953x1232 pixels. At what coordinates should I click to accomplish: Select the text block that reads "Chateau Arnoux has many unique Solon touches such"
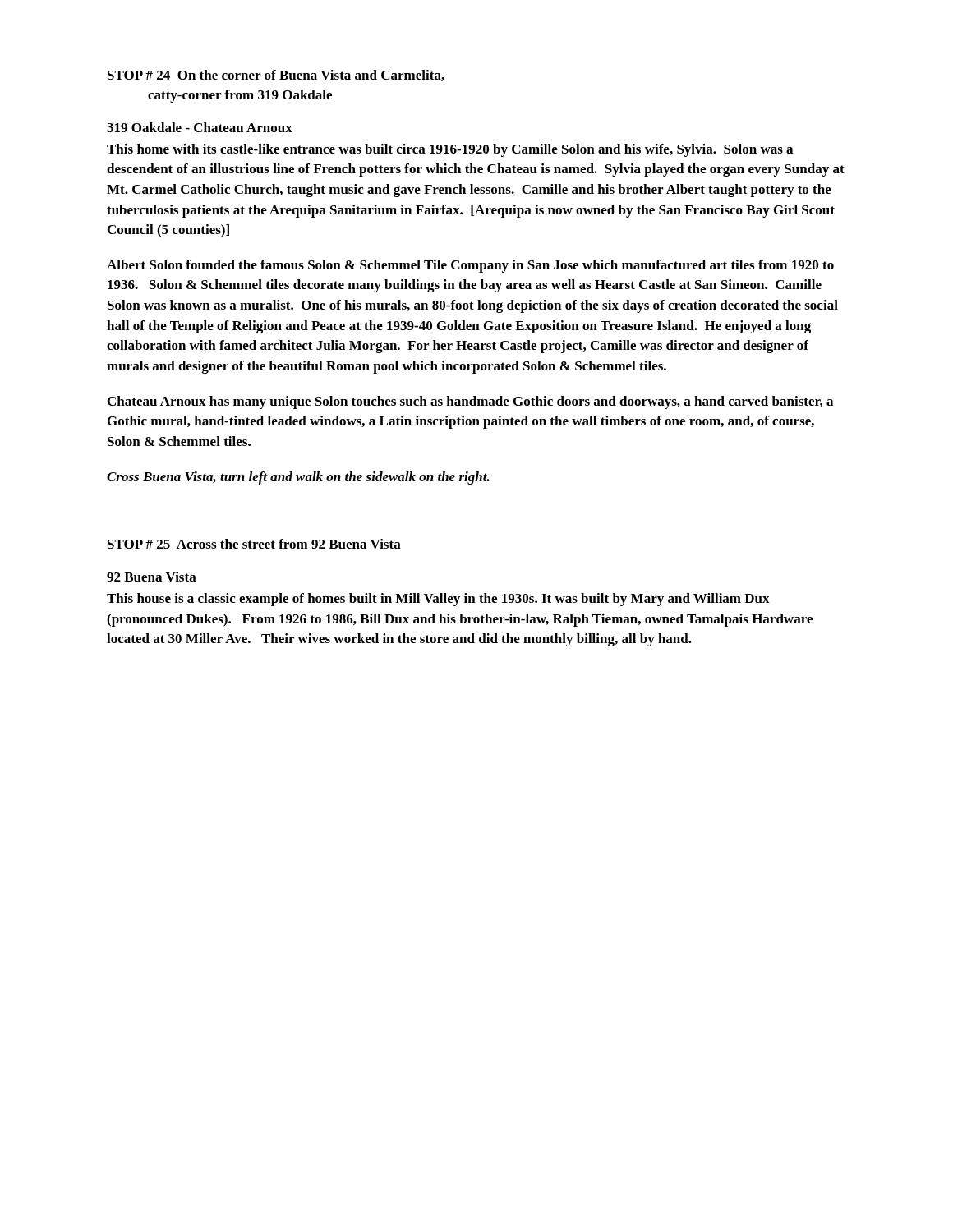click(x=470, y=421)
